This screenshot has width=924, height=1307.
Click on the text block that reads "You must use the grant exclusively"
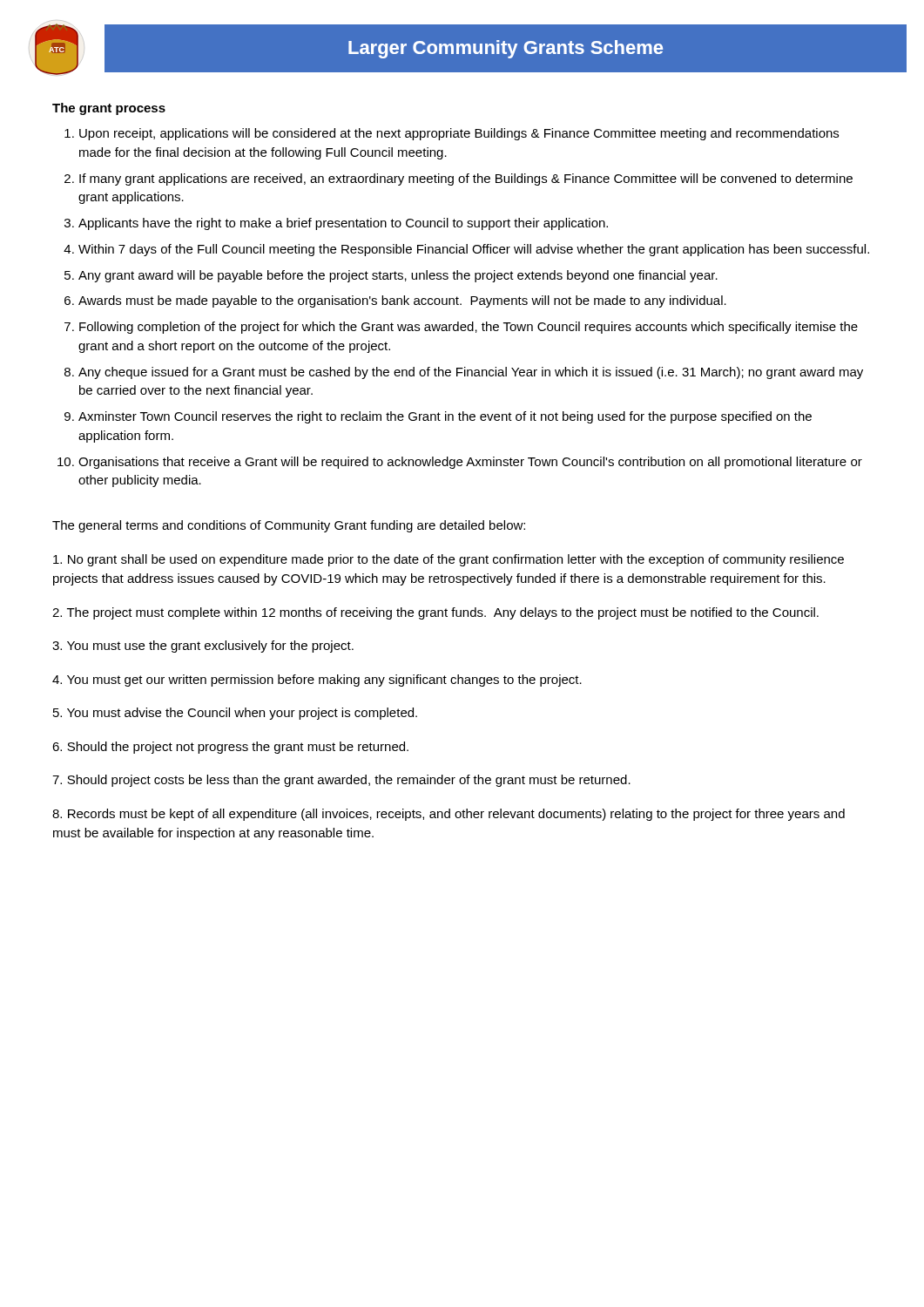tap(203, 645)
